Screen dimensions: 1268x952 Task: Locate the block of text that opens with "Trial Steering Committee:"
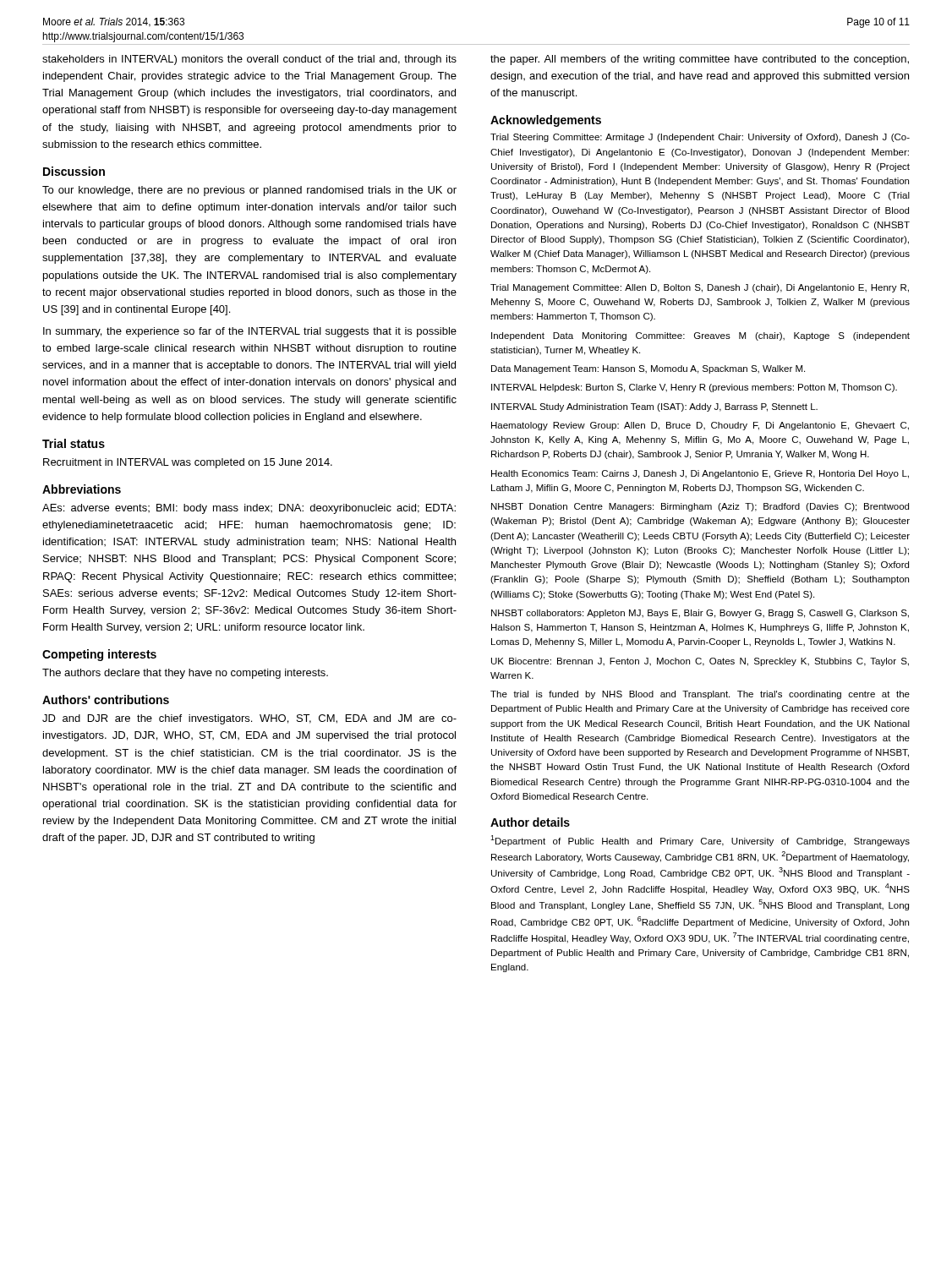click(x=700, y=467)
